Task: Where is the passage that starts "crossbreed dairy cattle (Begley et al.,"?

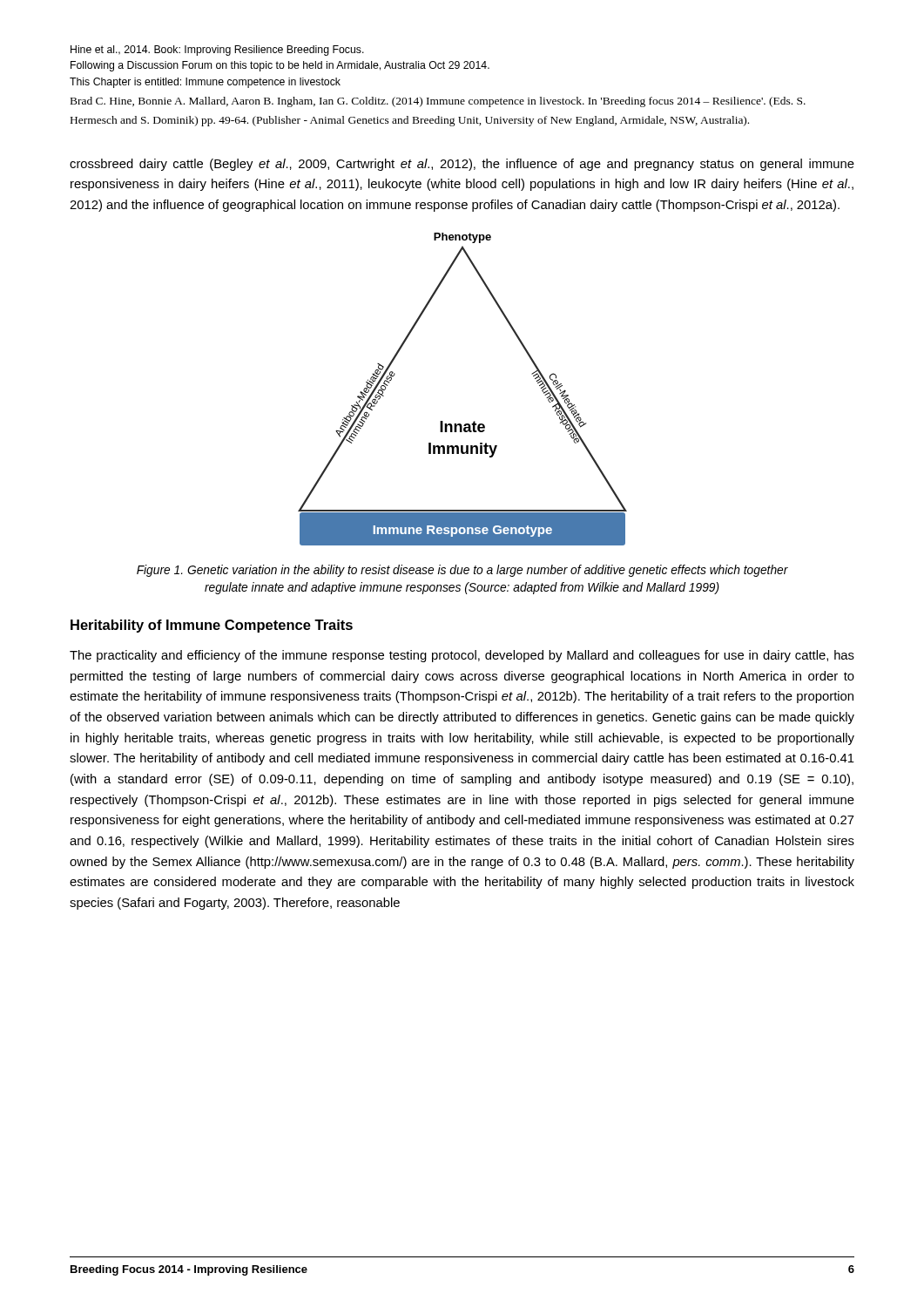Action: pos(462,184)
